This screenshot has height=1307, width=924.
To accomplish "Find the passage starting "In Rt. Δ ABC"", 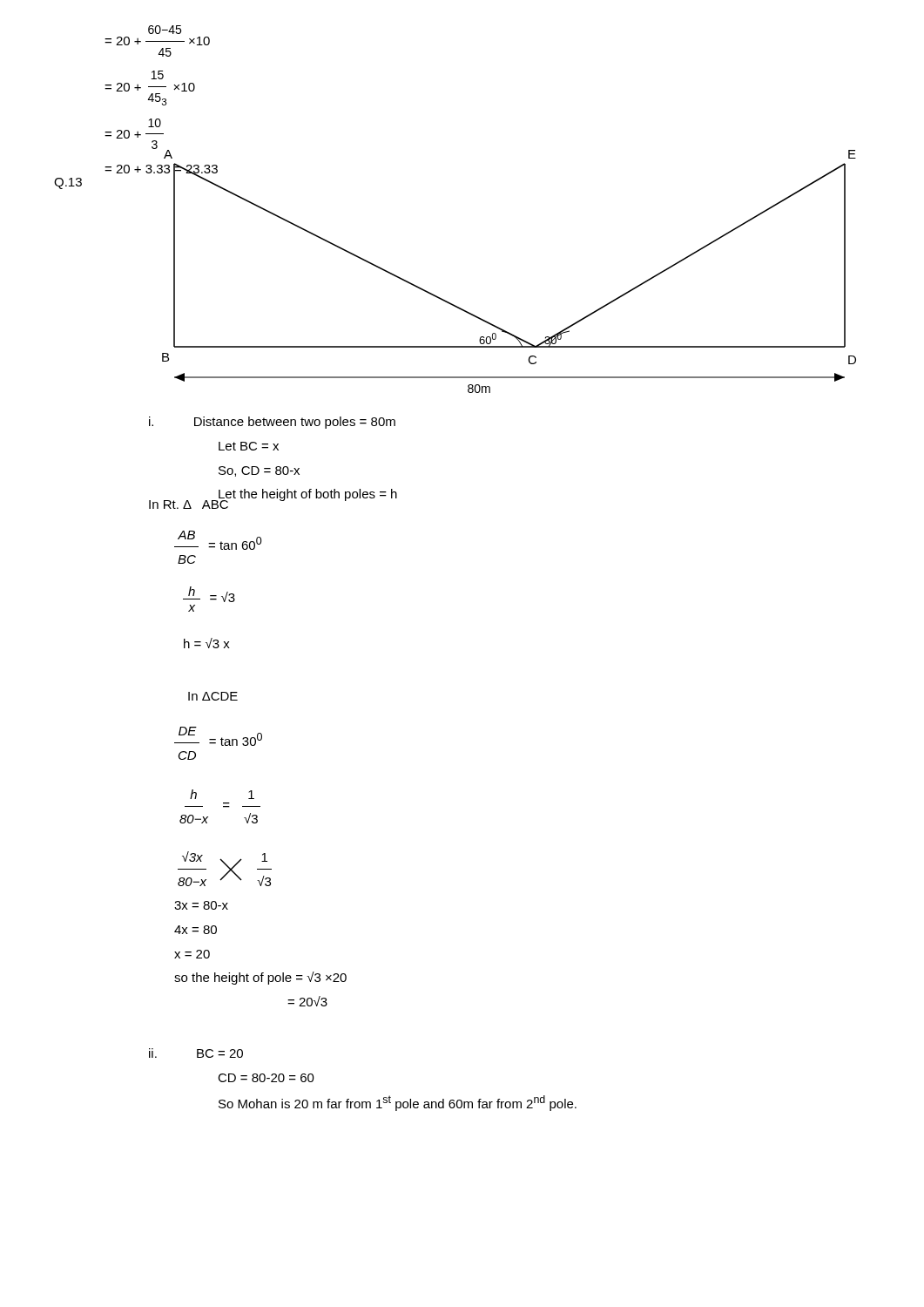I will pyautogui.click(x=188, y=504).
